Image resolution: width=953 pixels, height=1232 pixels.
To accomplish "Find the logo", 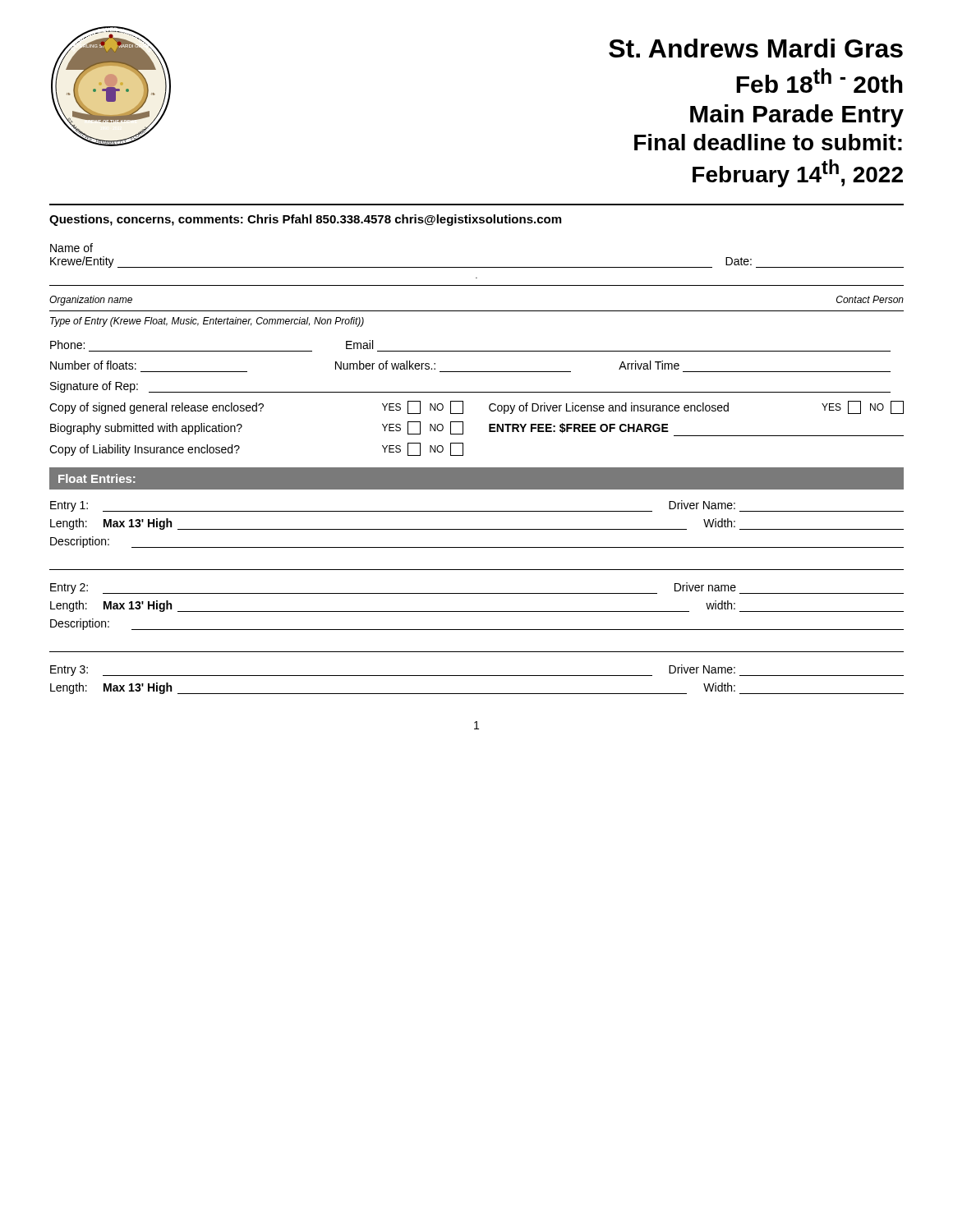I will pyautogui.click(x=119, y=88).
